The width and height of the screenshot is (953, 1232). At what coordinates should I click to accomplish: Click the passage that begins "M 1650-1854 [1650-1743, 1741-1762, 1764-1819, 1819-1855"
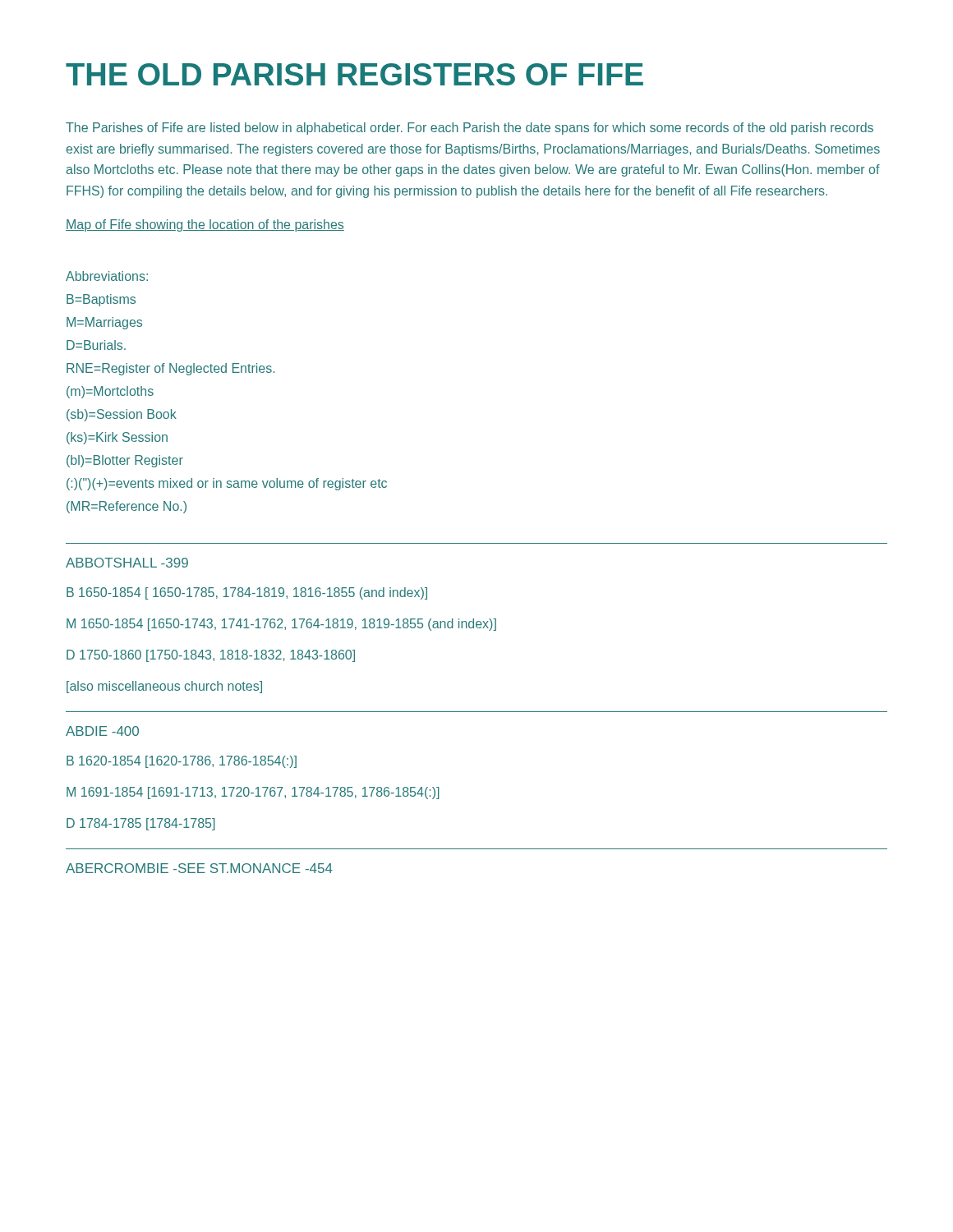tap(281, 624)
